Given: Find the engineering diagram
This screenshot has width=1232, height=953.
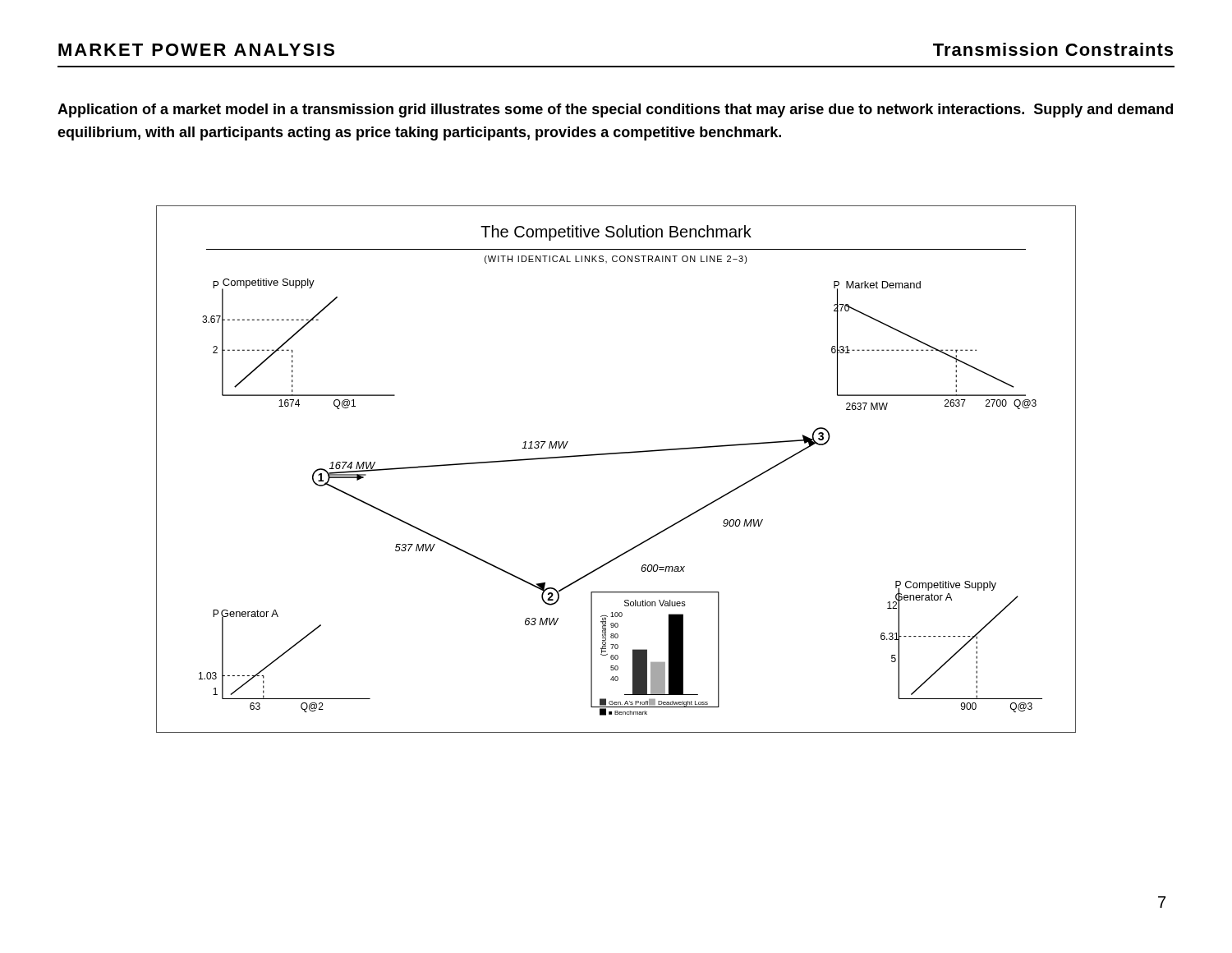Looking at the screenshot, I should [616, 469].
